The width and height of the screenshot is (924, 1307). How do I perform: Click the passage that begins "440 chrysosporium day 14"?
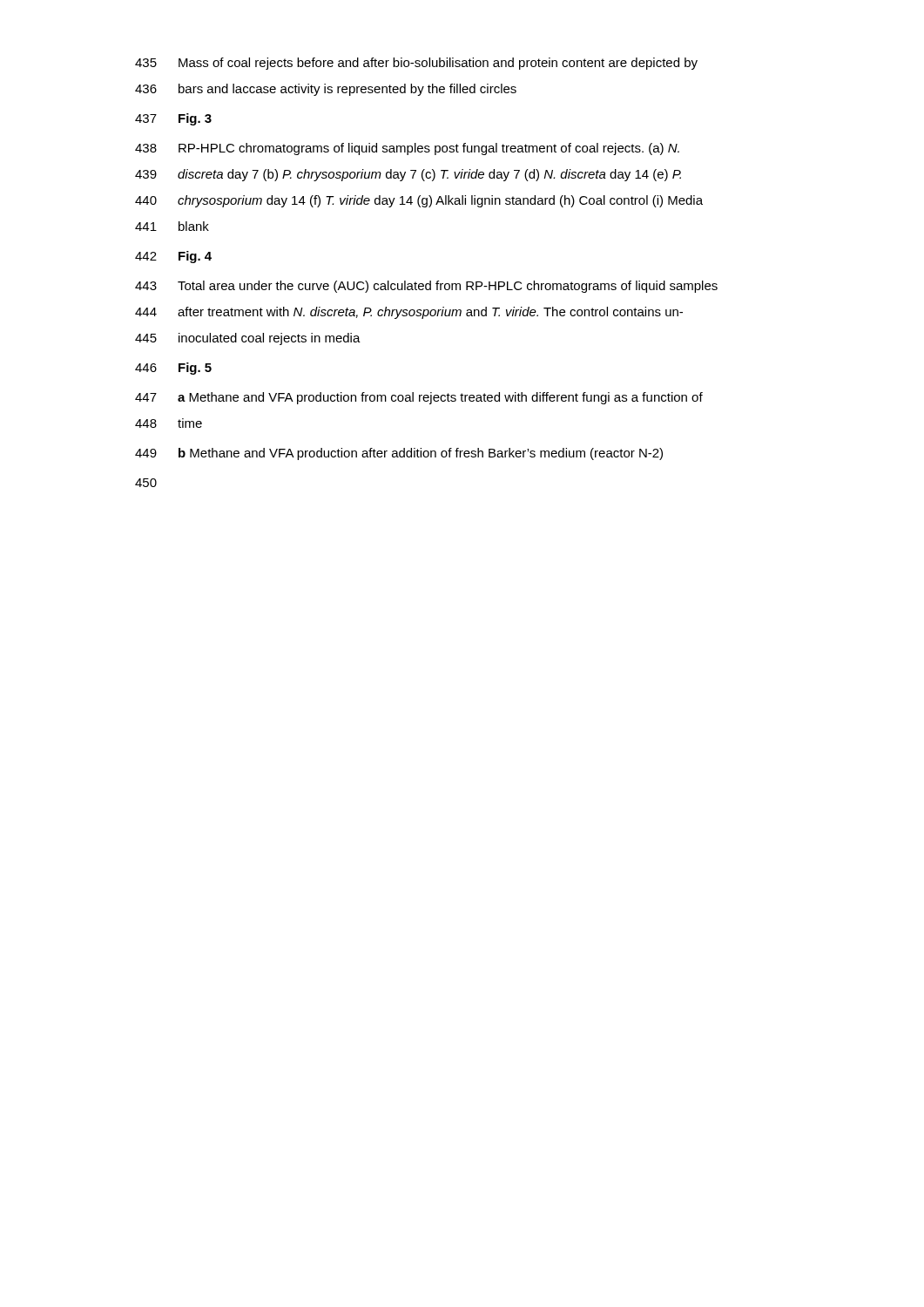[x=474, y=200]
